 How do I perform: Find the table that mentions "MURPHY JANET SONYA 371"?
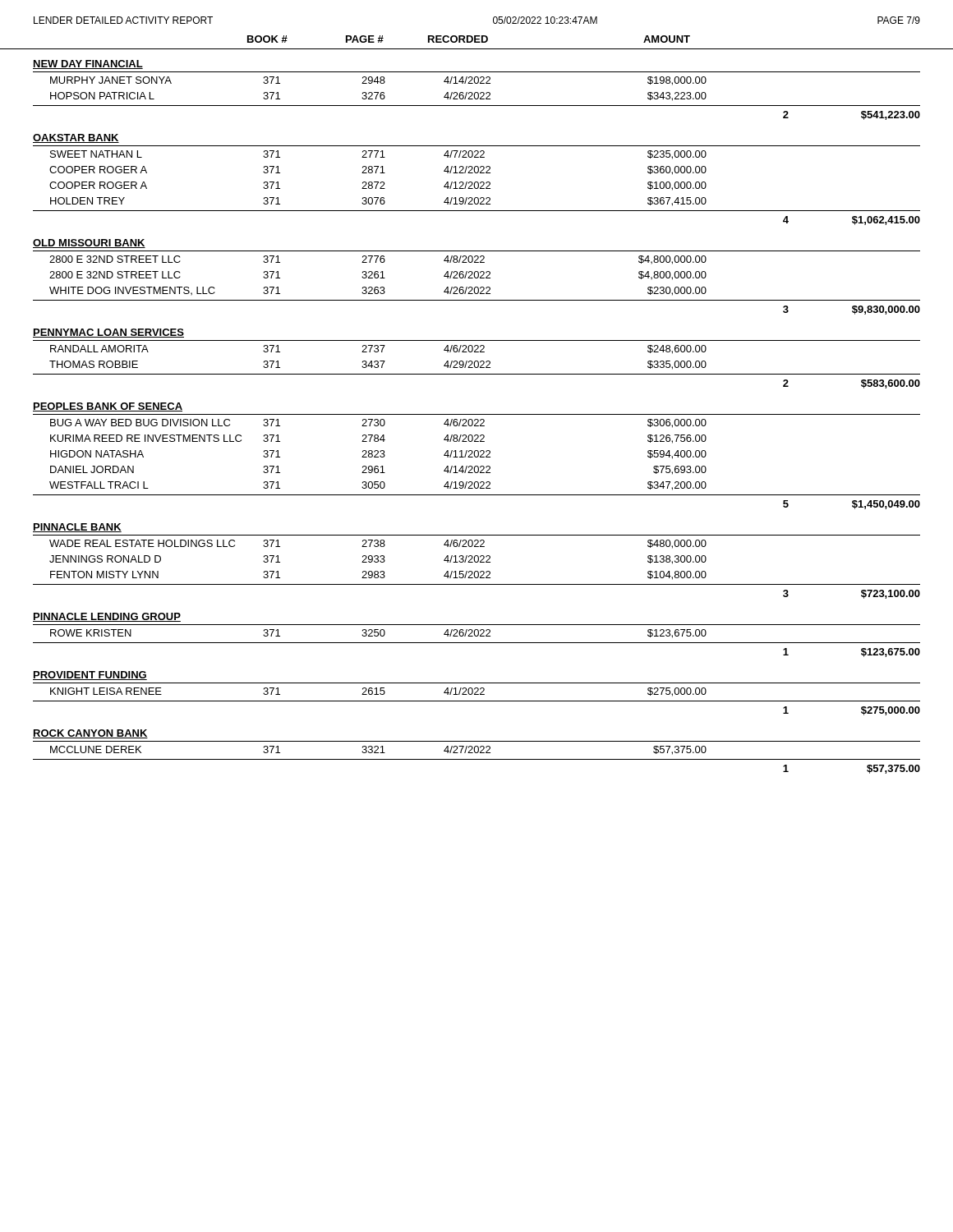click(476, 98)
